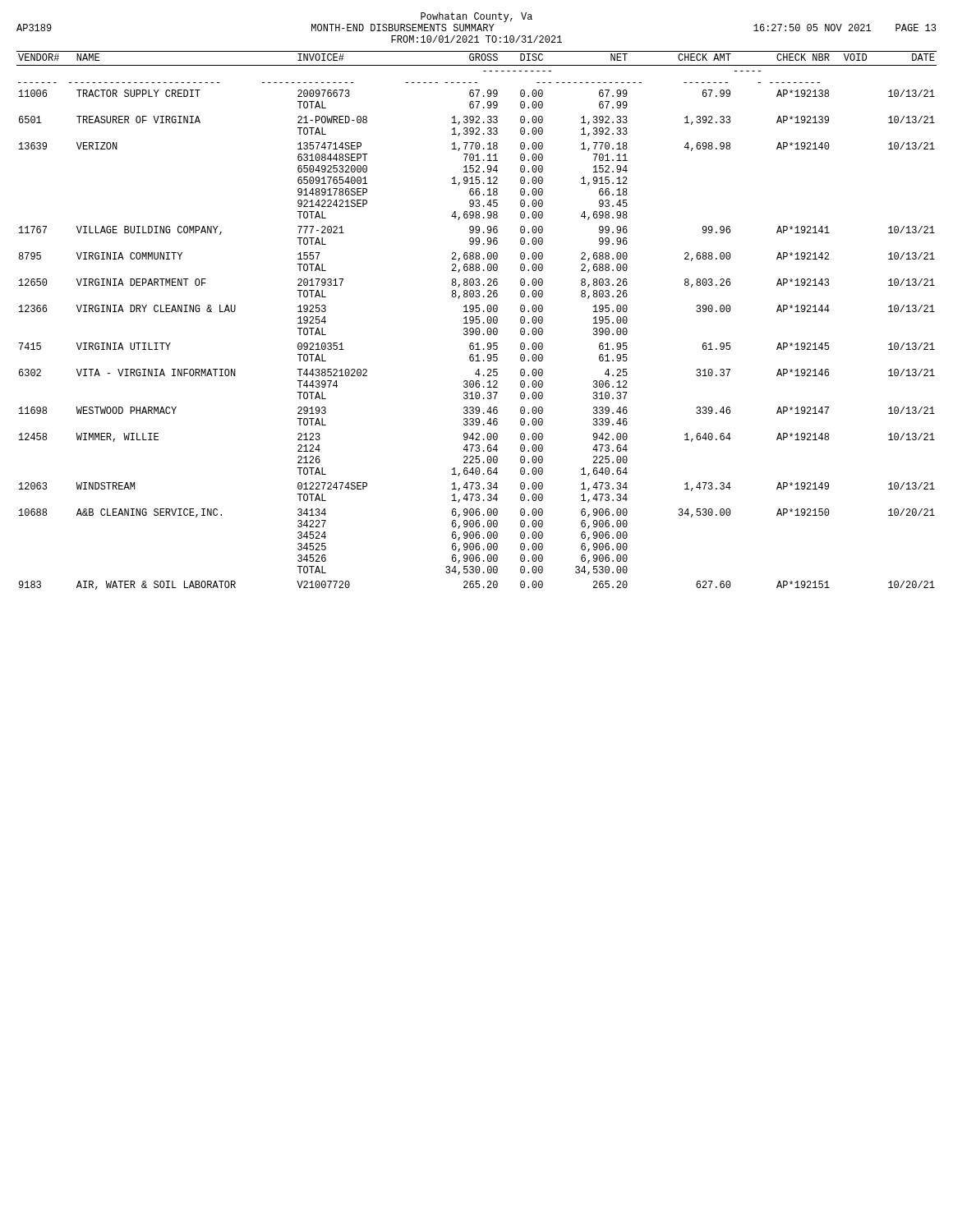Find the table that mentions "CHECK AMT"
The image size is (953, 1232).
[x=476, y=321]
